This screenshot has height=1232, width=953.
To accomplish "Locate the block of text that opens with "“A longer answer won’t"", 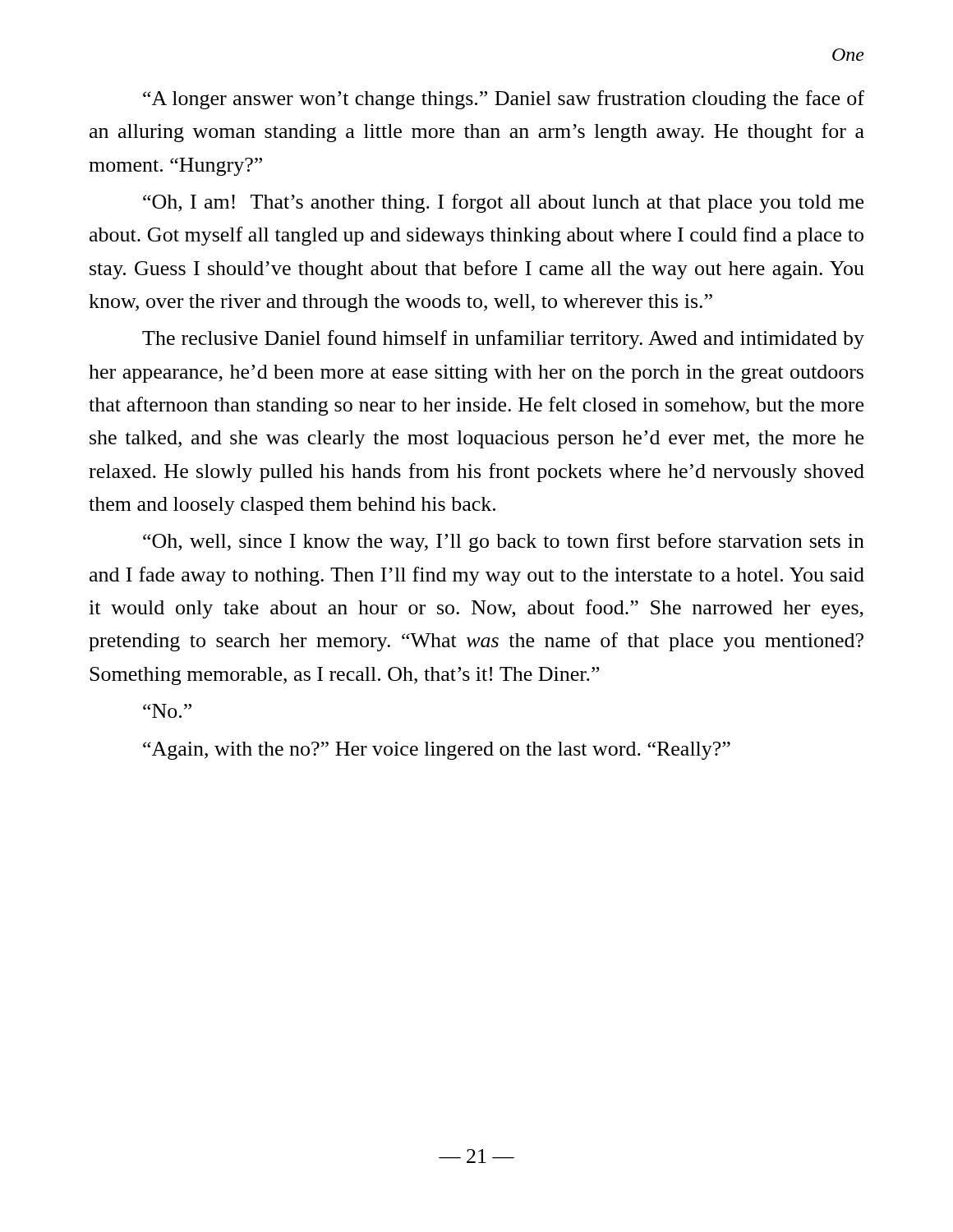I will [476, 131].
